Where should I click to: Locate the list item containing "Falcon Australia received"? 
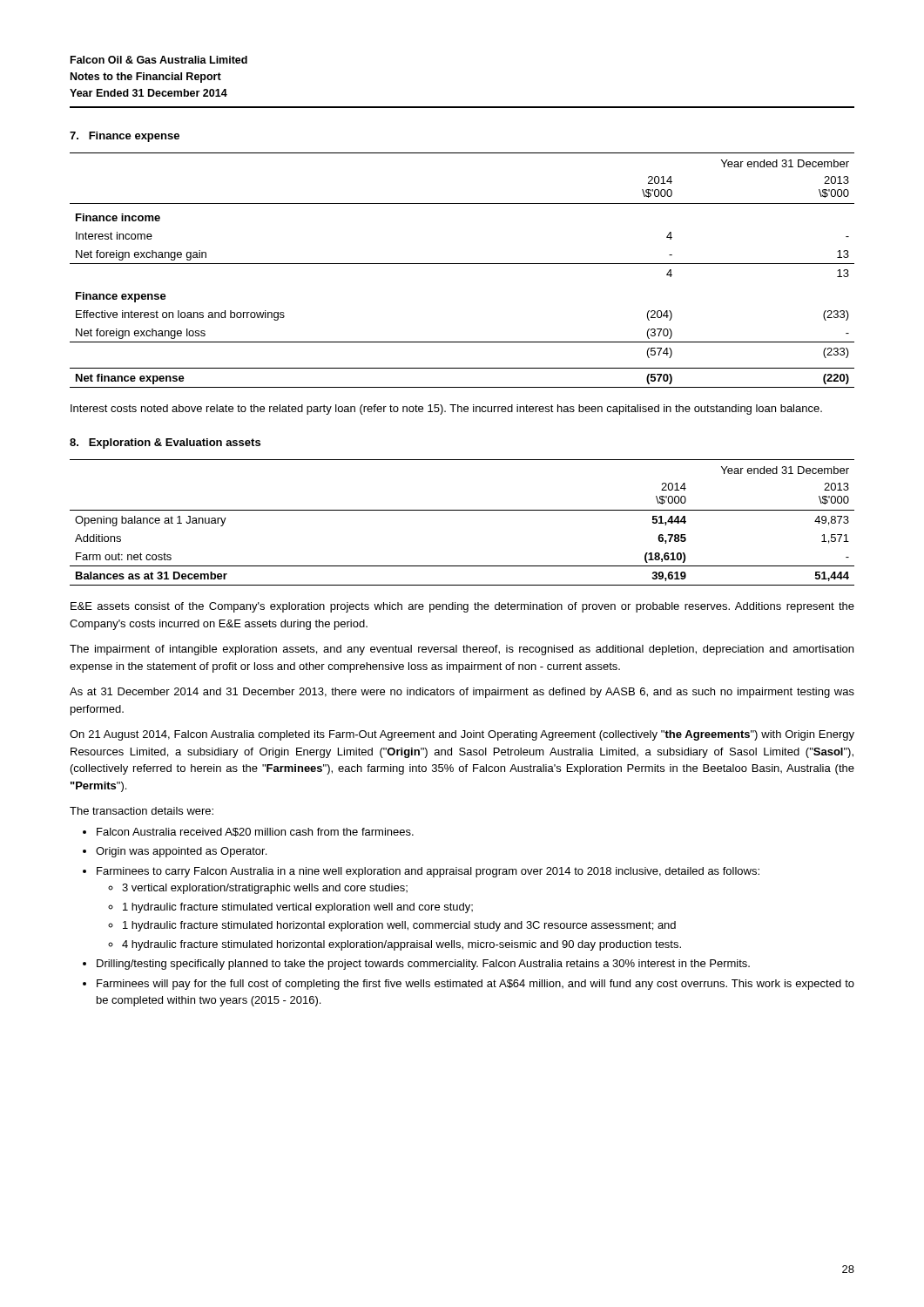(255, 832)
